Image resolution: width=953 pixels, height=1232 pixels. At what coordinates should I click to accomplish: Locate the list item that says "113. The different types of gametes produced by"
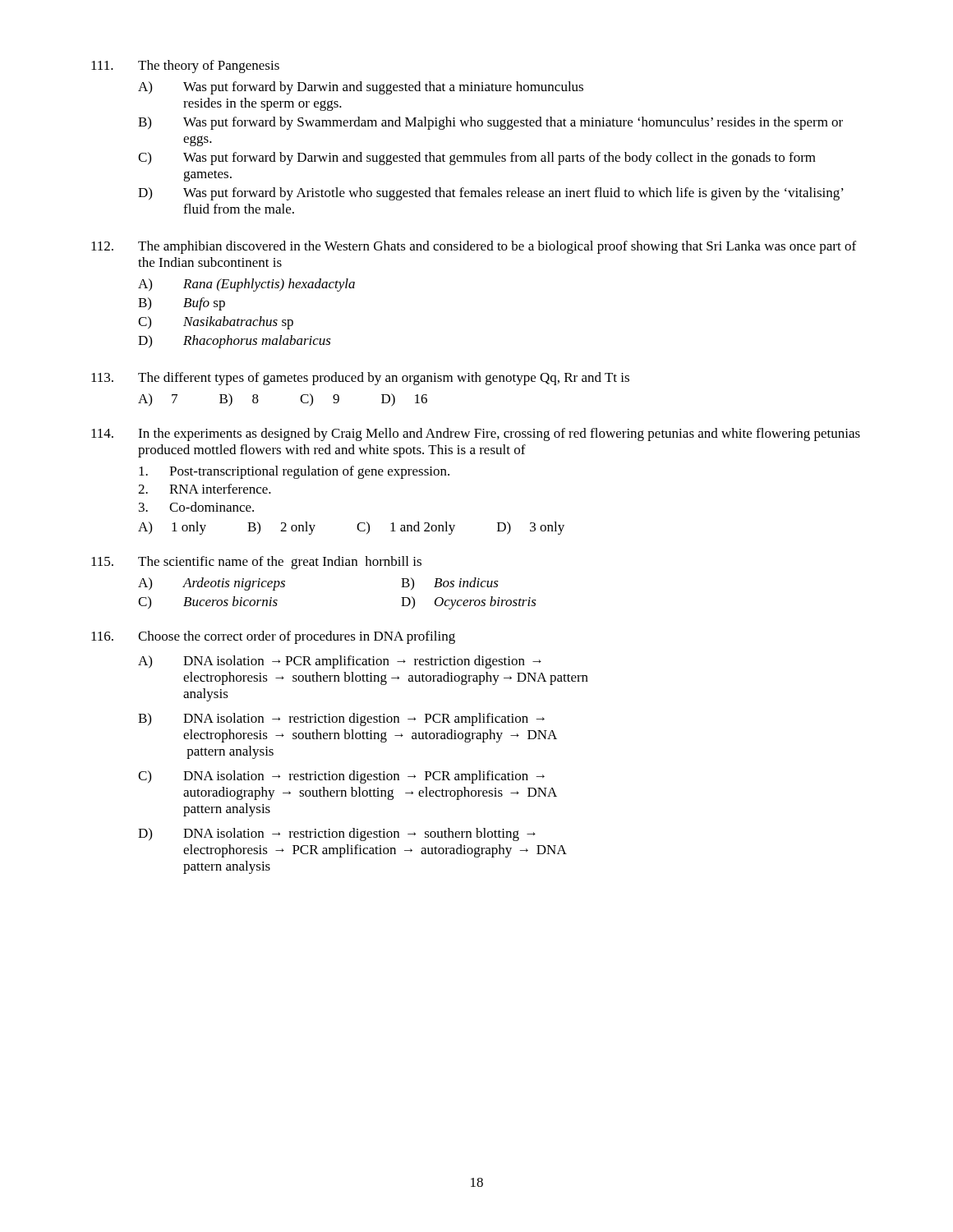pos(476,389)
